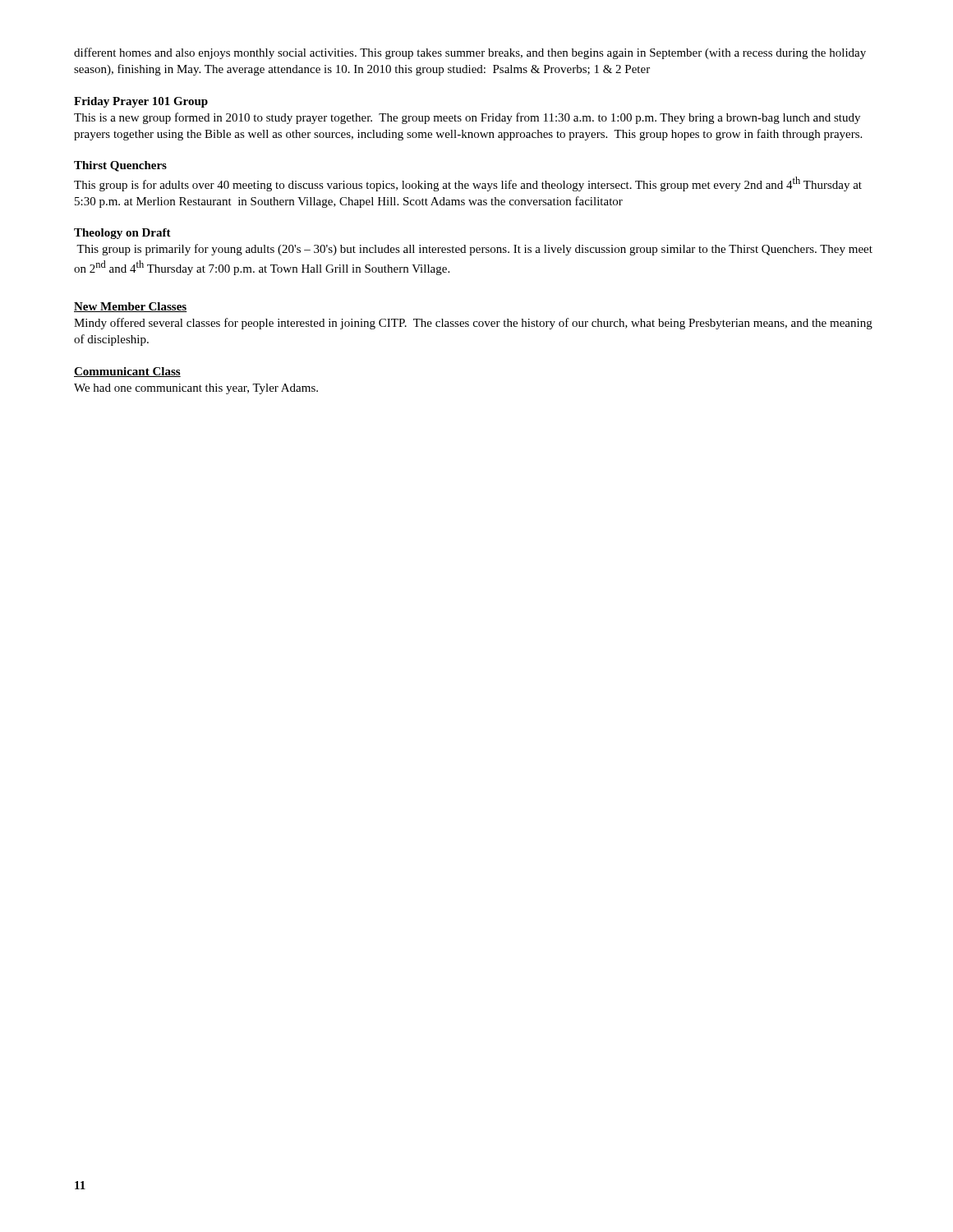Point to the block beginning "different homes and also enjoys monthly social"

tap(470, 61)
